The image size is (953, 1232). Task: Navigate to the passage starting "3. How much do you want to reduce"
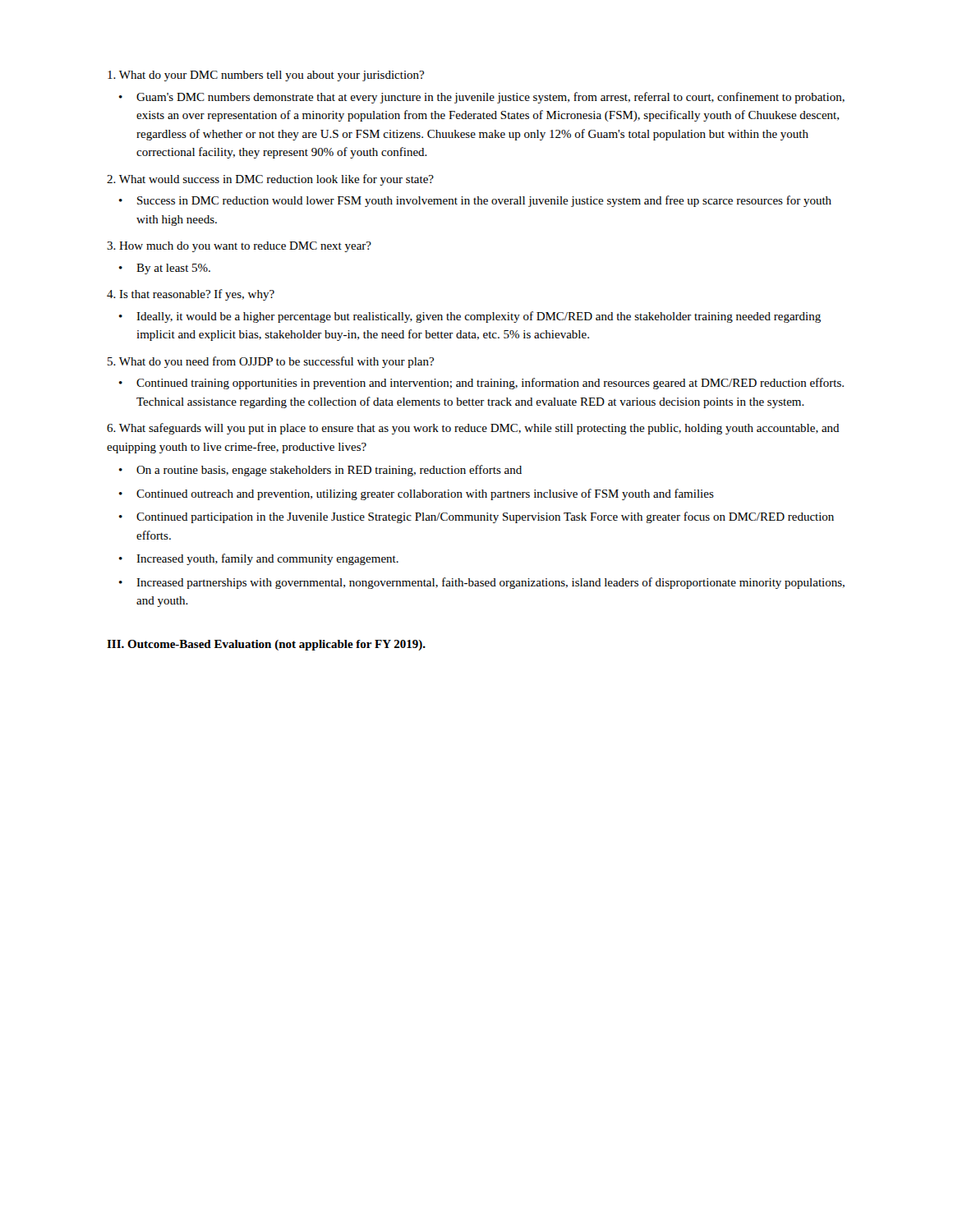239,246
